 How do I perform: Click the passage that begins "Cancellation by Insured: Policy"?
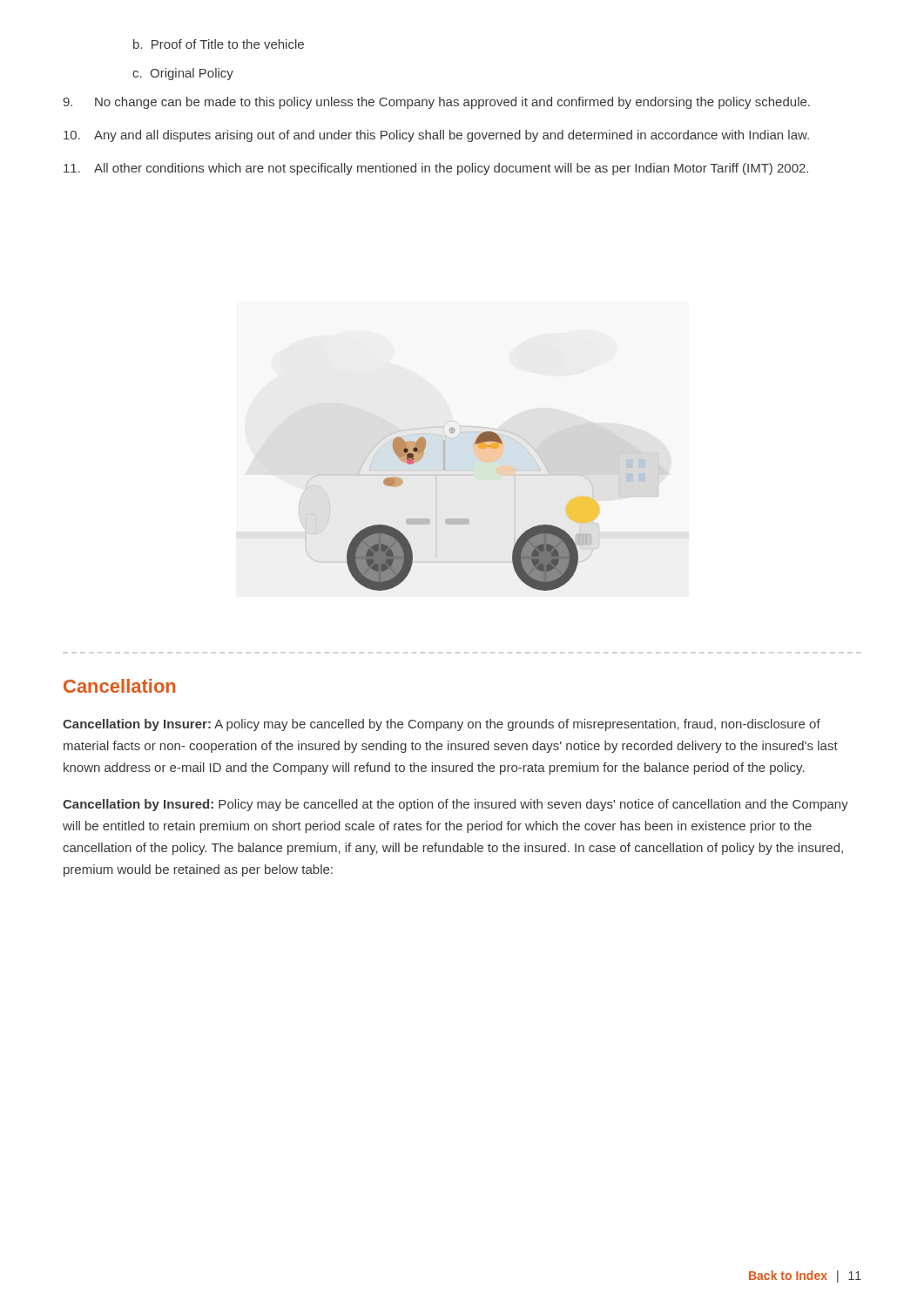coord(455,836)
